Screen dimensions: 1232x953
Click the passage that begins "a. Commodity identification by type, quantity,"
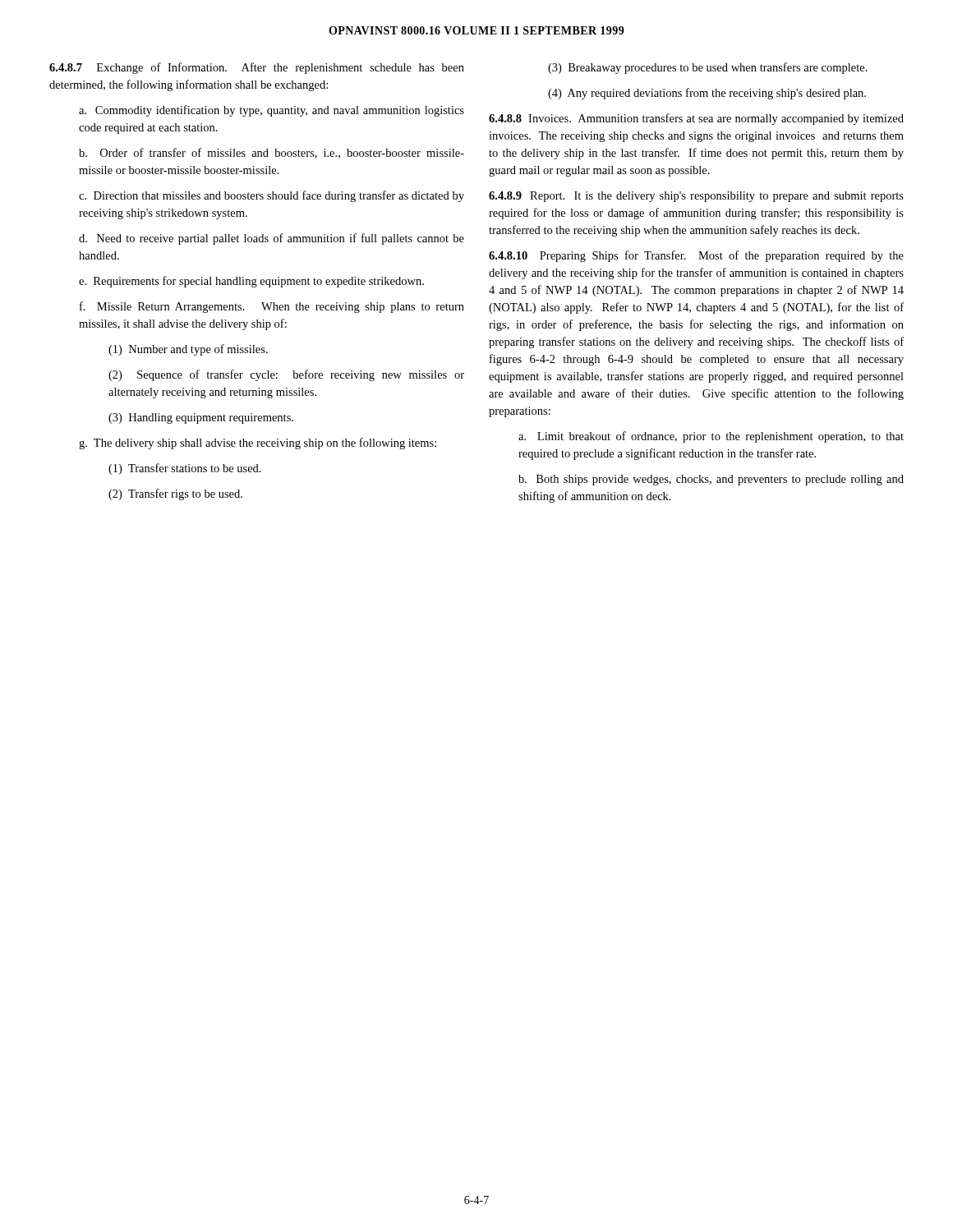pyautogui.click(x=272, y=119)
